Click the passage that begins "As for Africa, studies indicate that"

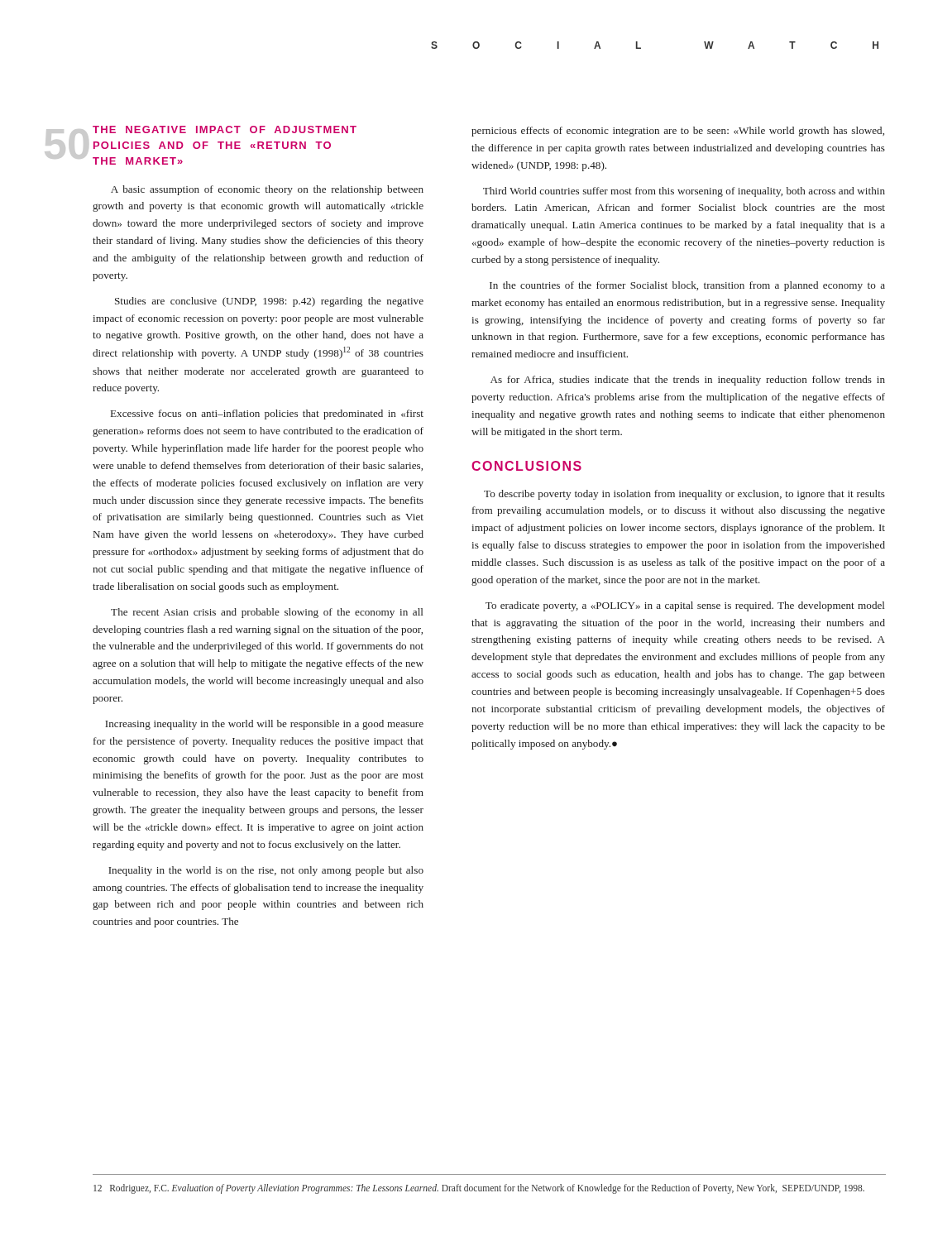coord(678,405)
